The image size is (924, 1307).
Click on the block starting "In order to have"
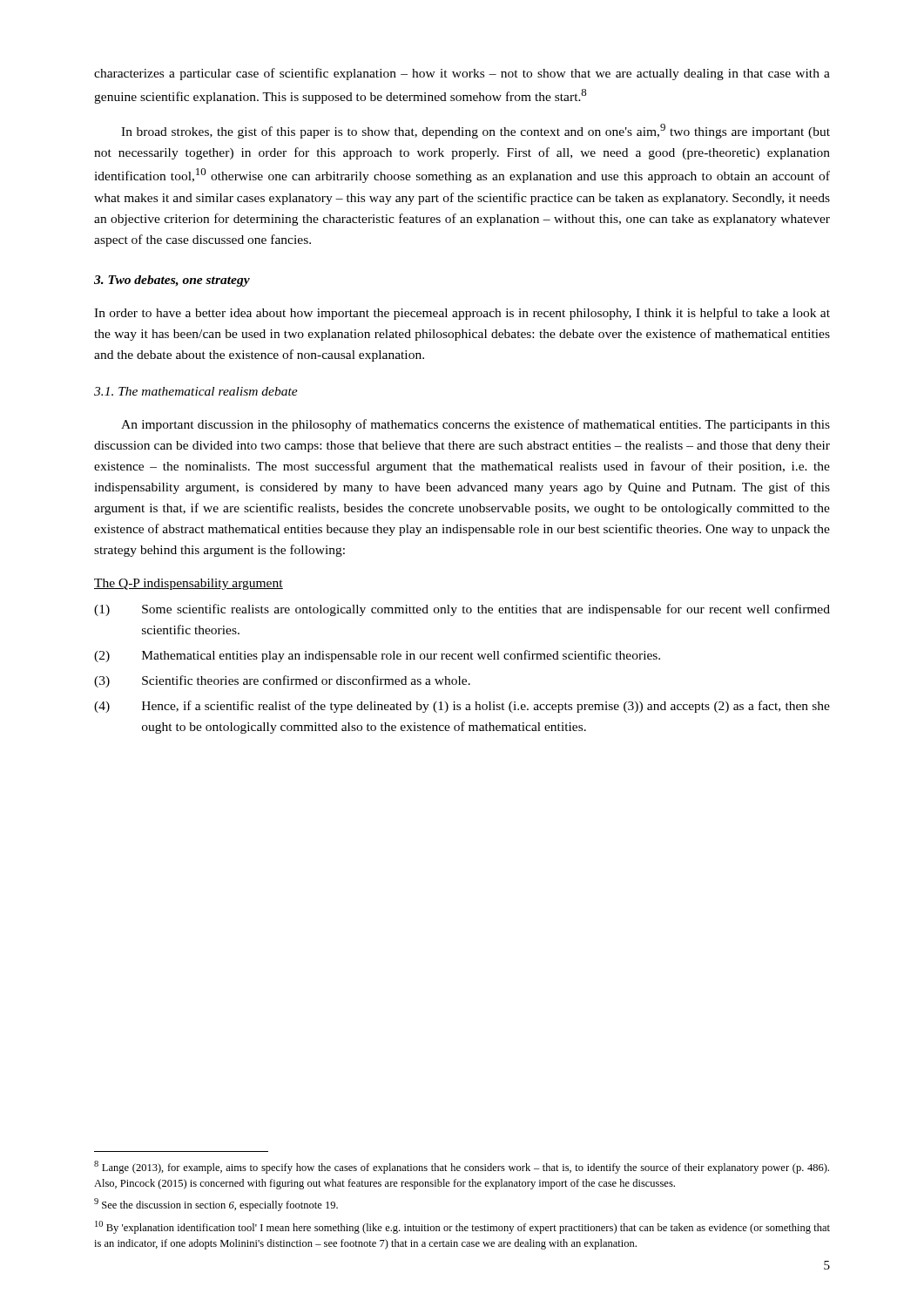[x=462, y=333]
